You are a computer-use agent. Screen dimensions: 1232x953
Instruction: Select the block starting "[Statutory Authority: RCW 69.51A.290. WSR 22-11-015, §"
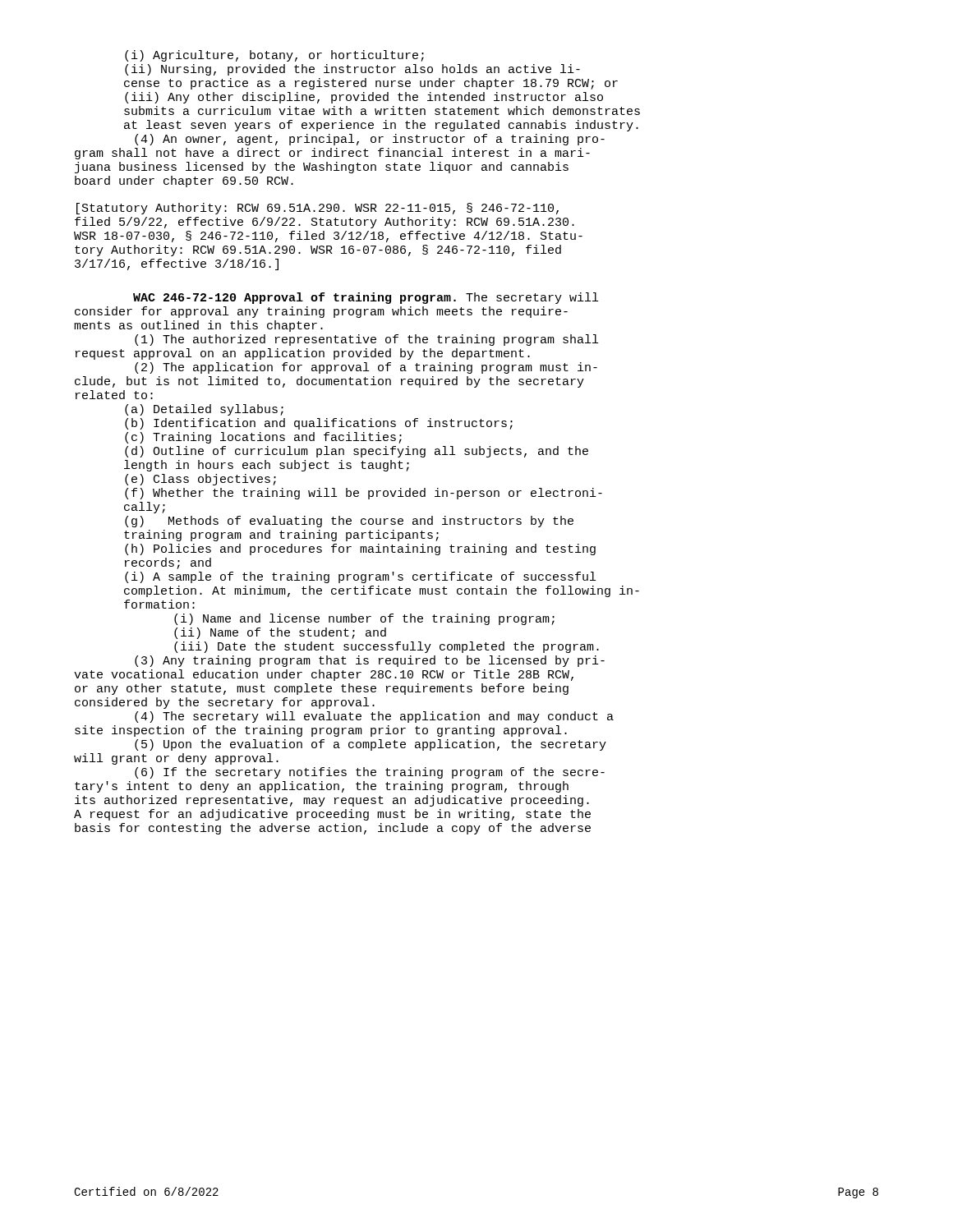pos(329,237)
